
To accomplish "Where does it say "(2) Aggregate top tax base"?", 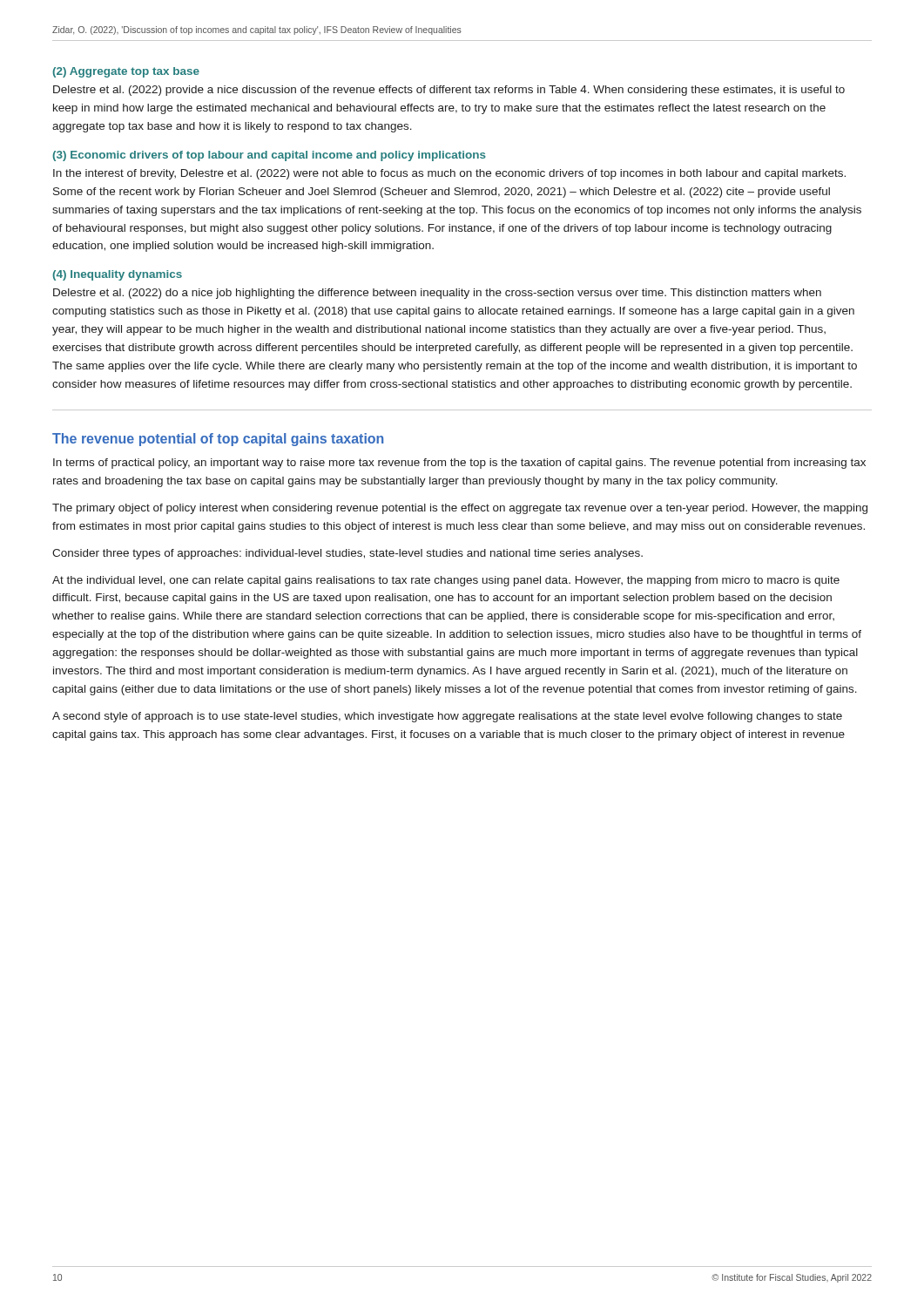I will (x=126, y=71).
